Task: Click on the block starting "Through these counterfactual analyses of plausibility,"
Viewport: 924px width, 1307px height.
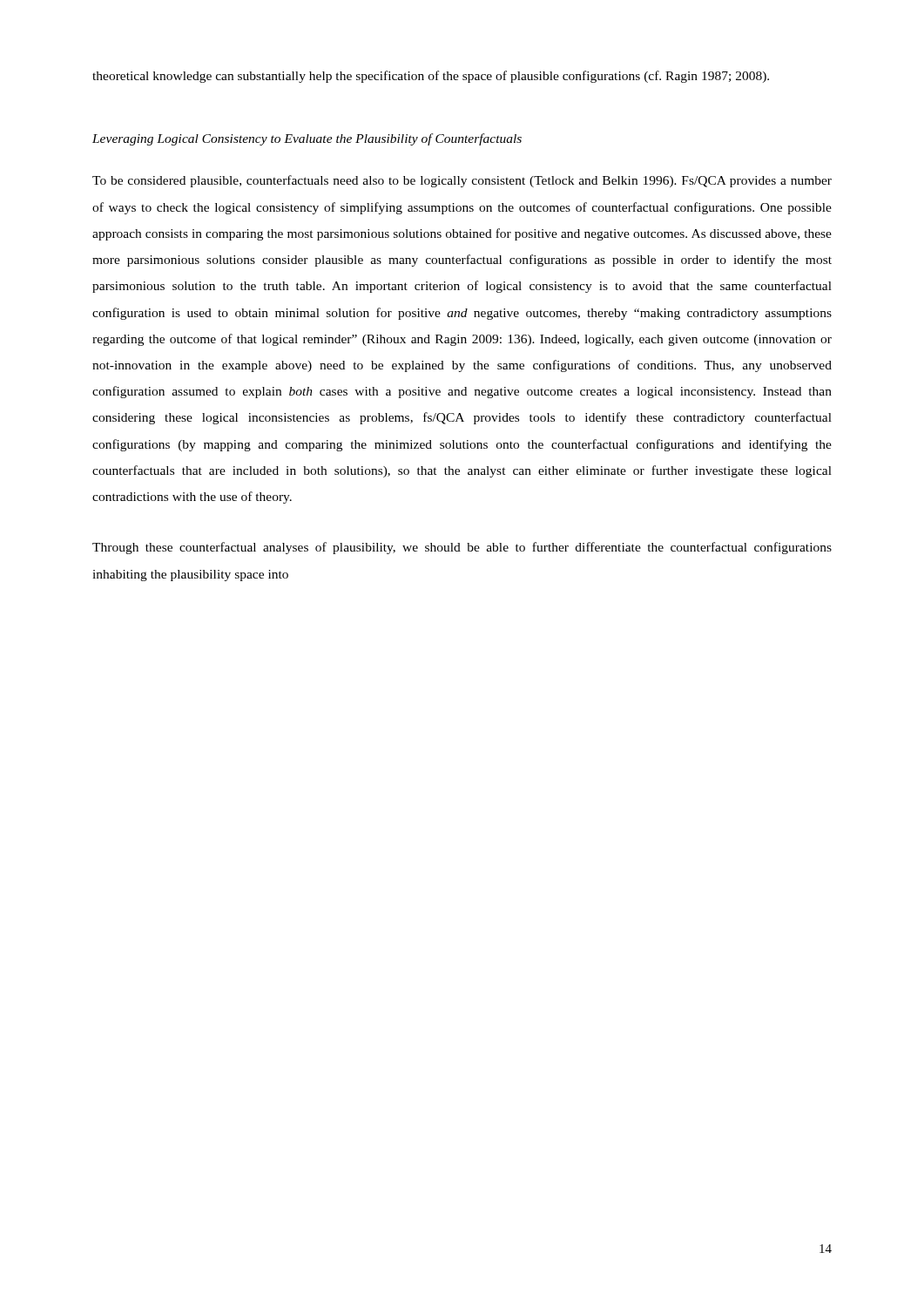Action: tap(462, 560)
